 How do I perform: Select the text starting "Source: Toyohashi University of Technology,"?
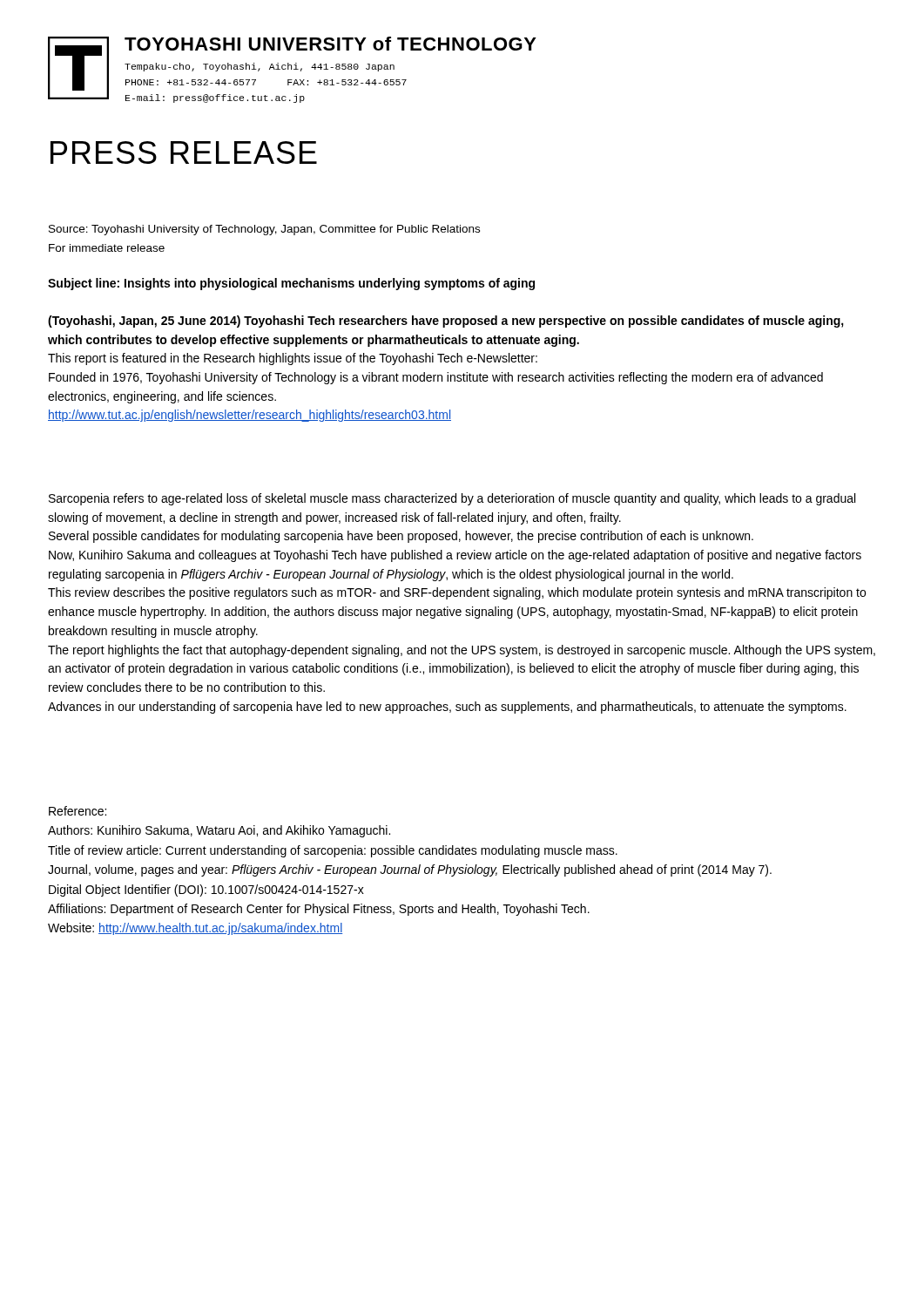click(264, 238)
